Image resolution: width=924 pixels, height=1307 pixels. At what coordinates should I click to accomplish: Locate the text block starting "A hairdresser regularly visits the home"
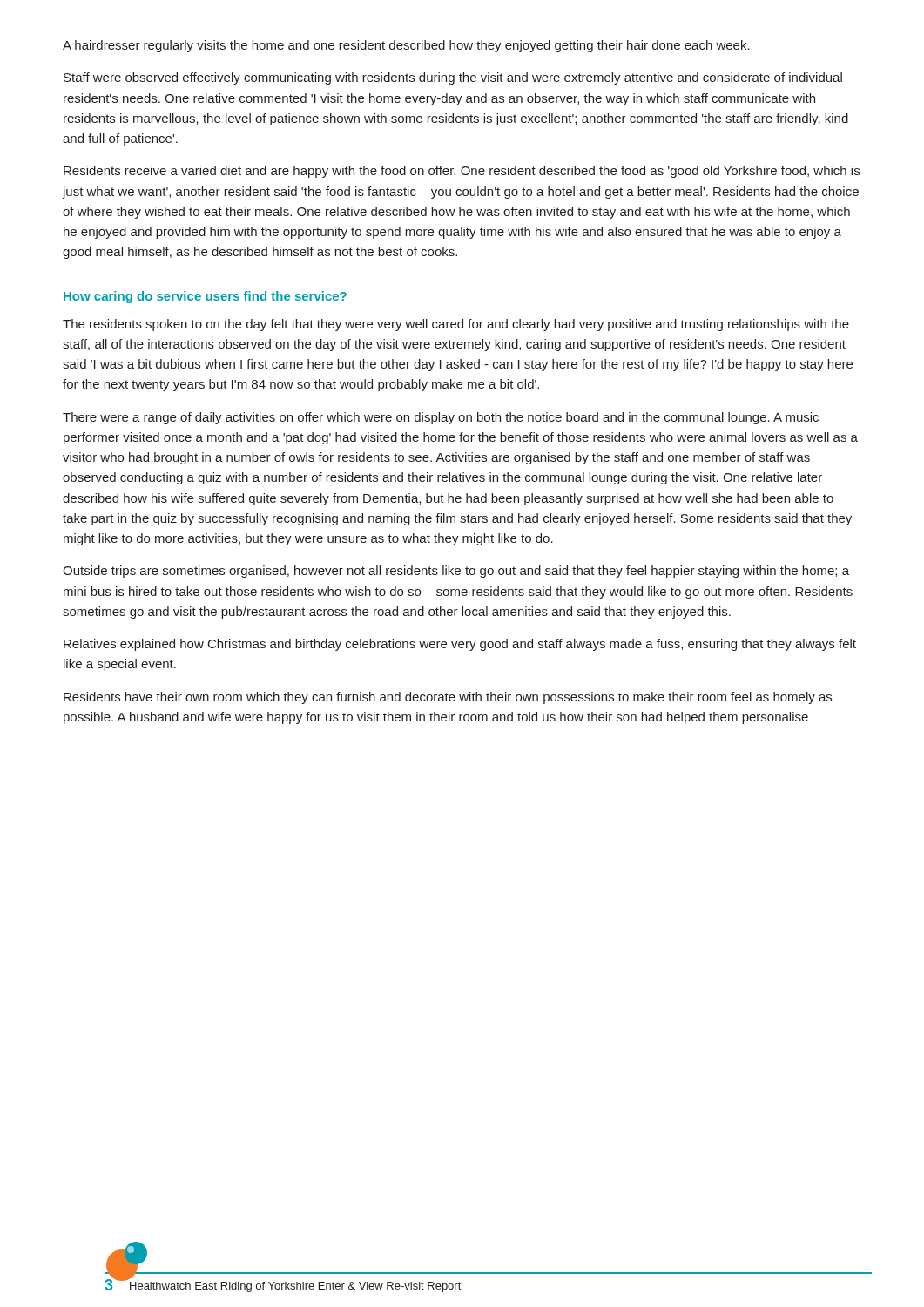pos(407,45)
